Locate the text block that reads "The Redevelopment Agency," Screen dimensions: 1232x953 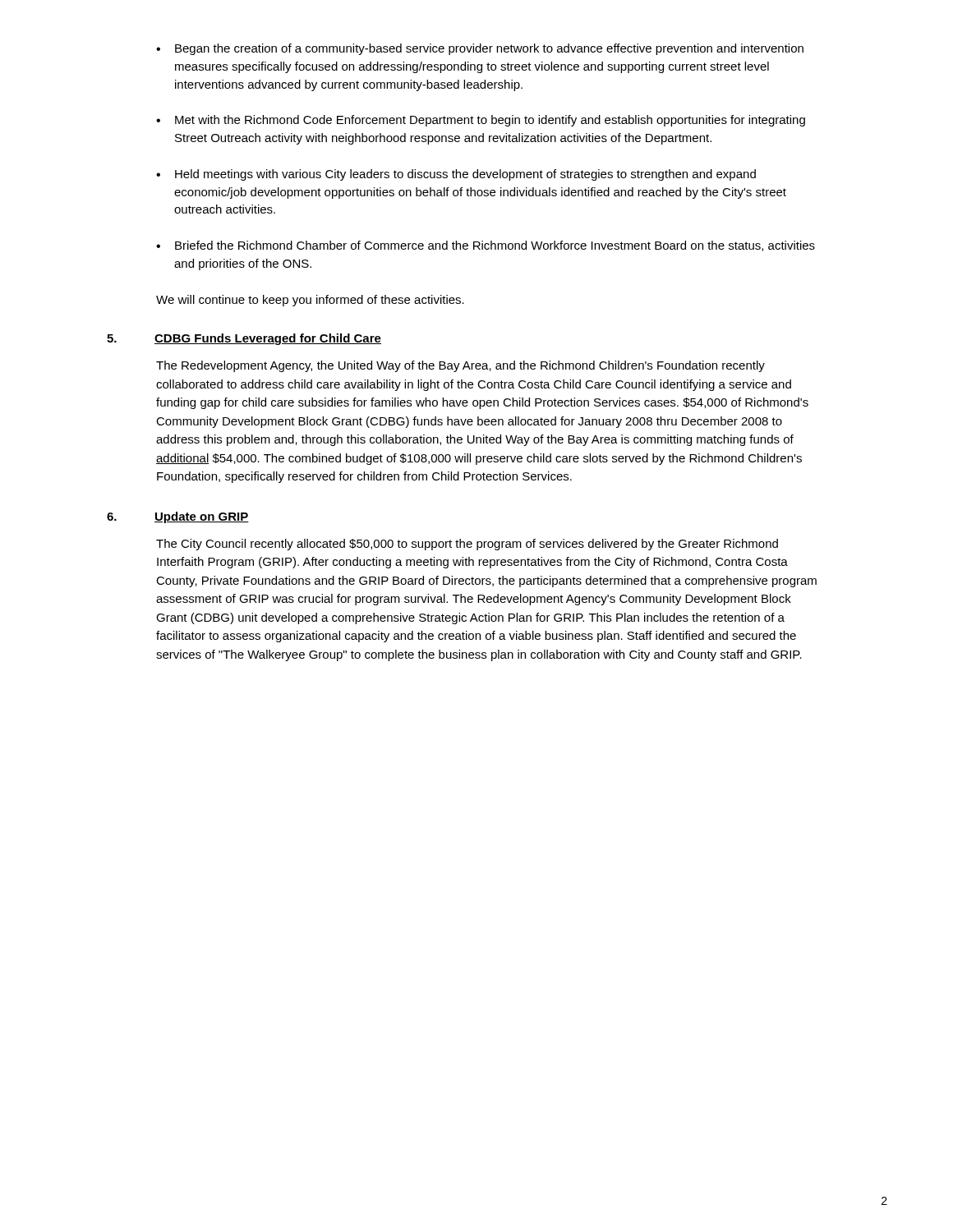[x=482, y=421]
